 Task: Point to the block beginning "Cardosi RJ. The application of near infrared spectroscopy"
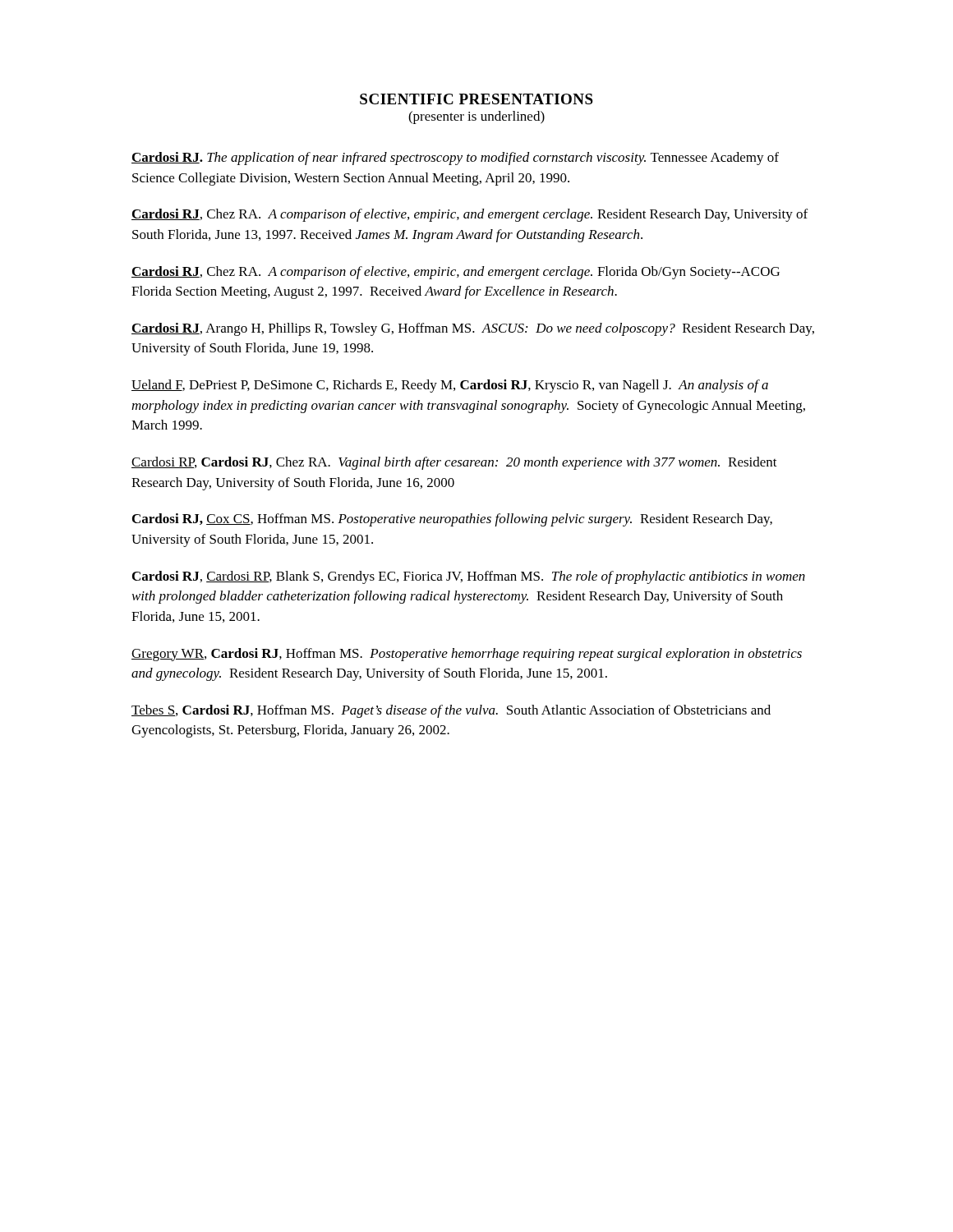pyautogui.click(x=455, y=167)
